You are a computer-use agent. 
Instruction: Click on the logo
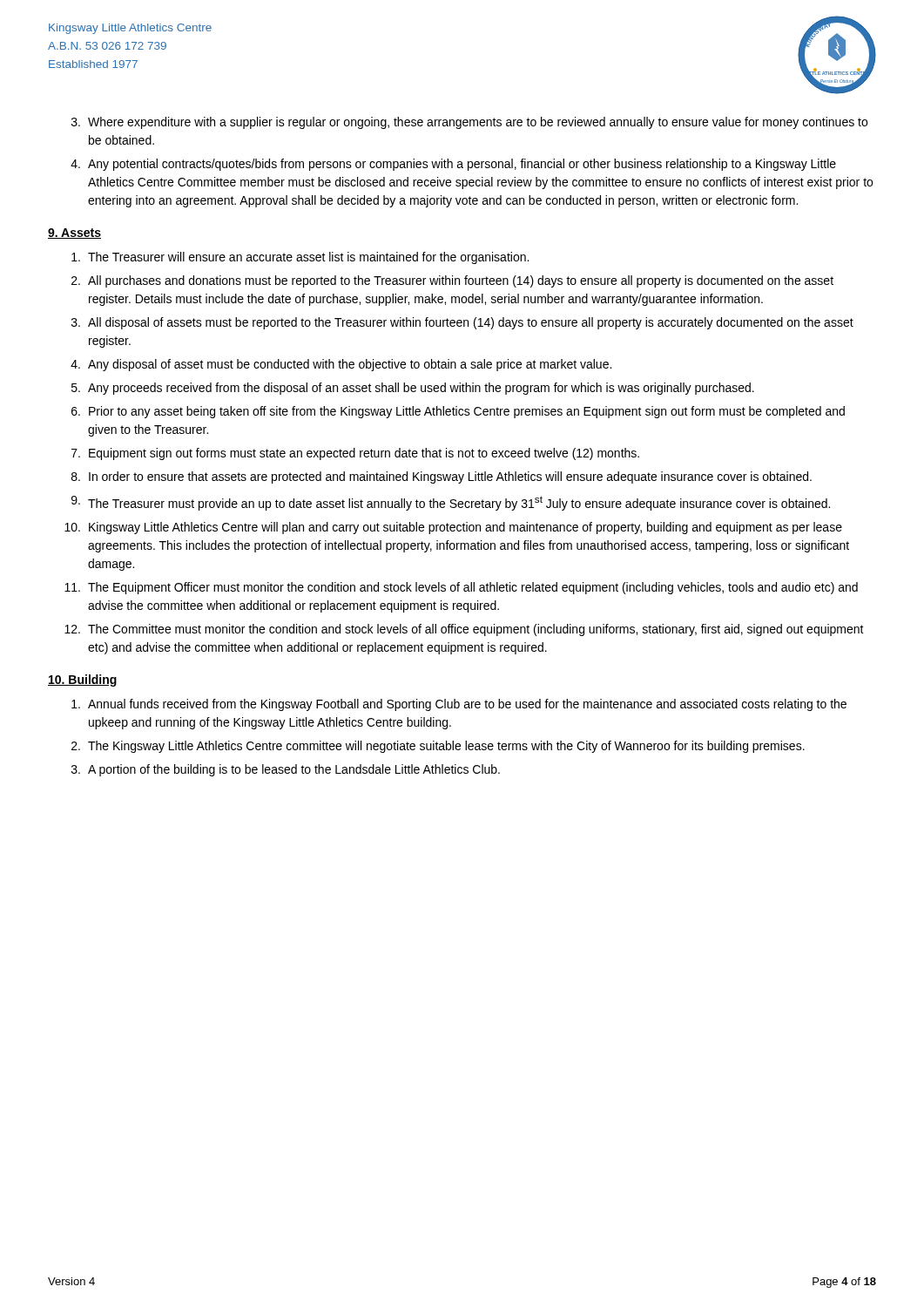(x=837, y=55)
